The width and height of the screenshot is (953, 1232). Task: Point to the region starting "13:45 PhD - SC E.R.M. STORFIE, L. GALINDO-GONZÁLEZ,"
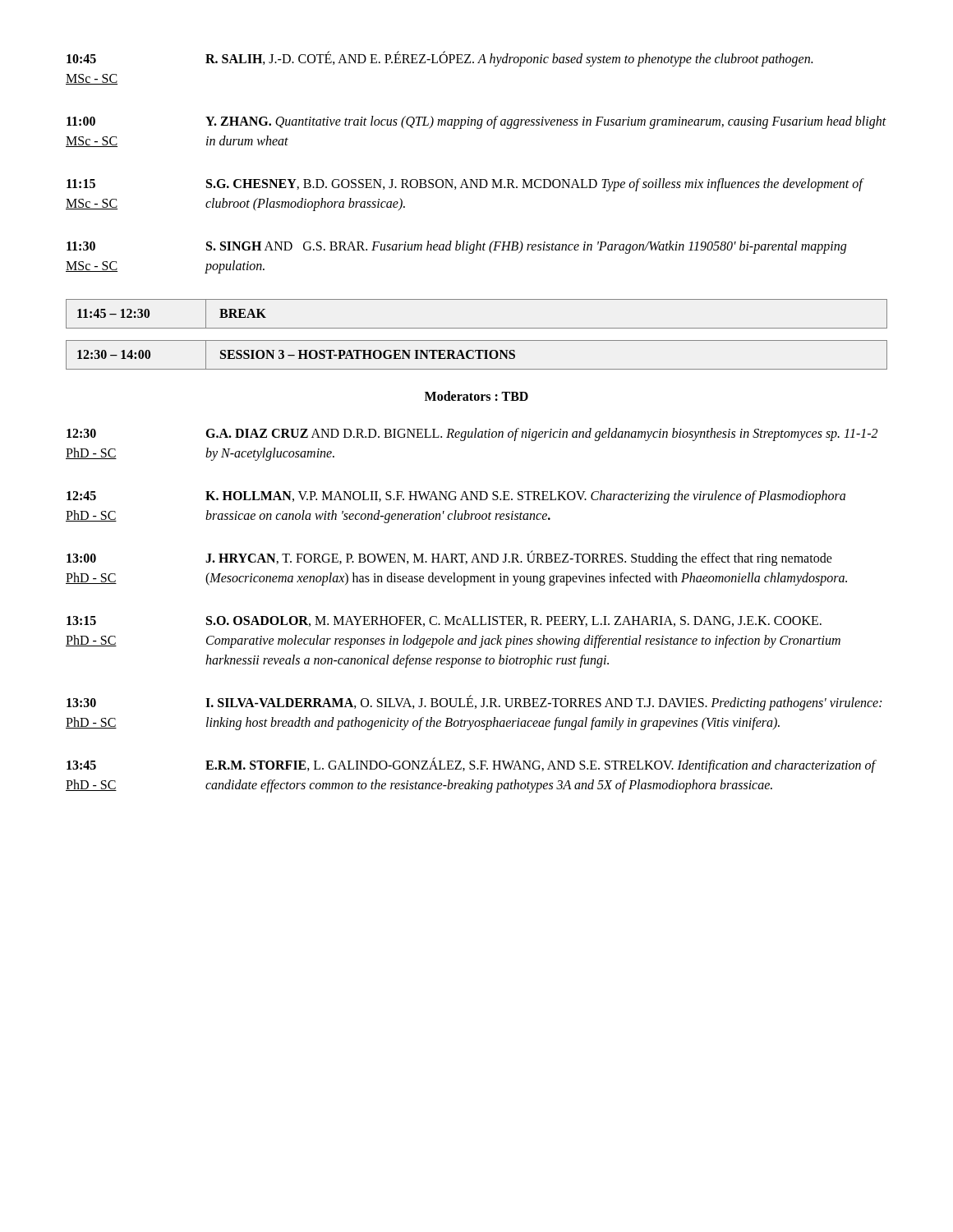(476, 775)
